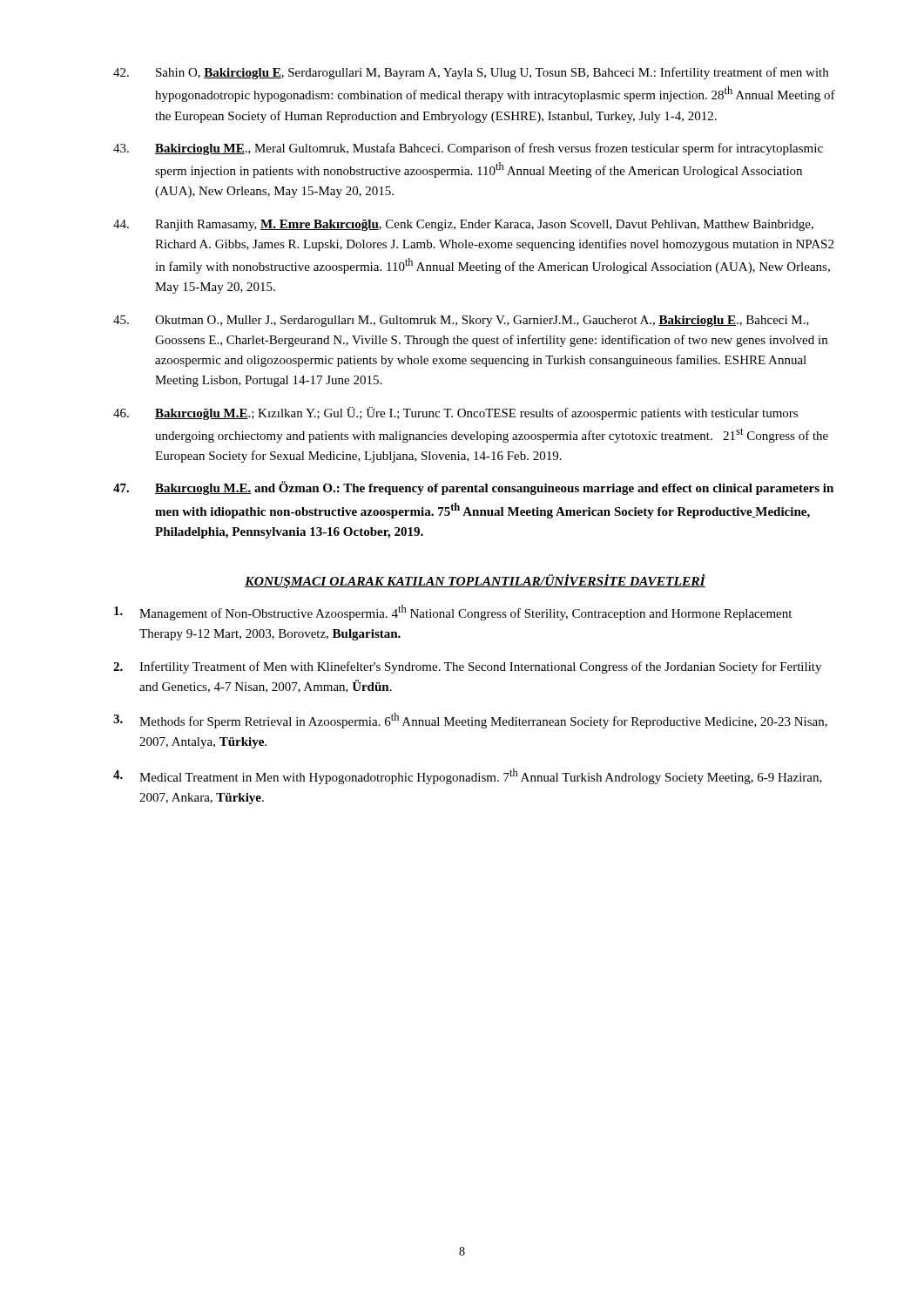This screenshot has width=924, height=1307.
Task: Where is the passage that starts "44. Ranjith Ramasamy, M. Emre"?
Action: (475, 256)
